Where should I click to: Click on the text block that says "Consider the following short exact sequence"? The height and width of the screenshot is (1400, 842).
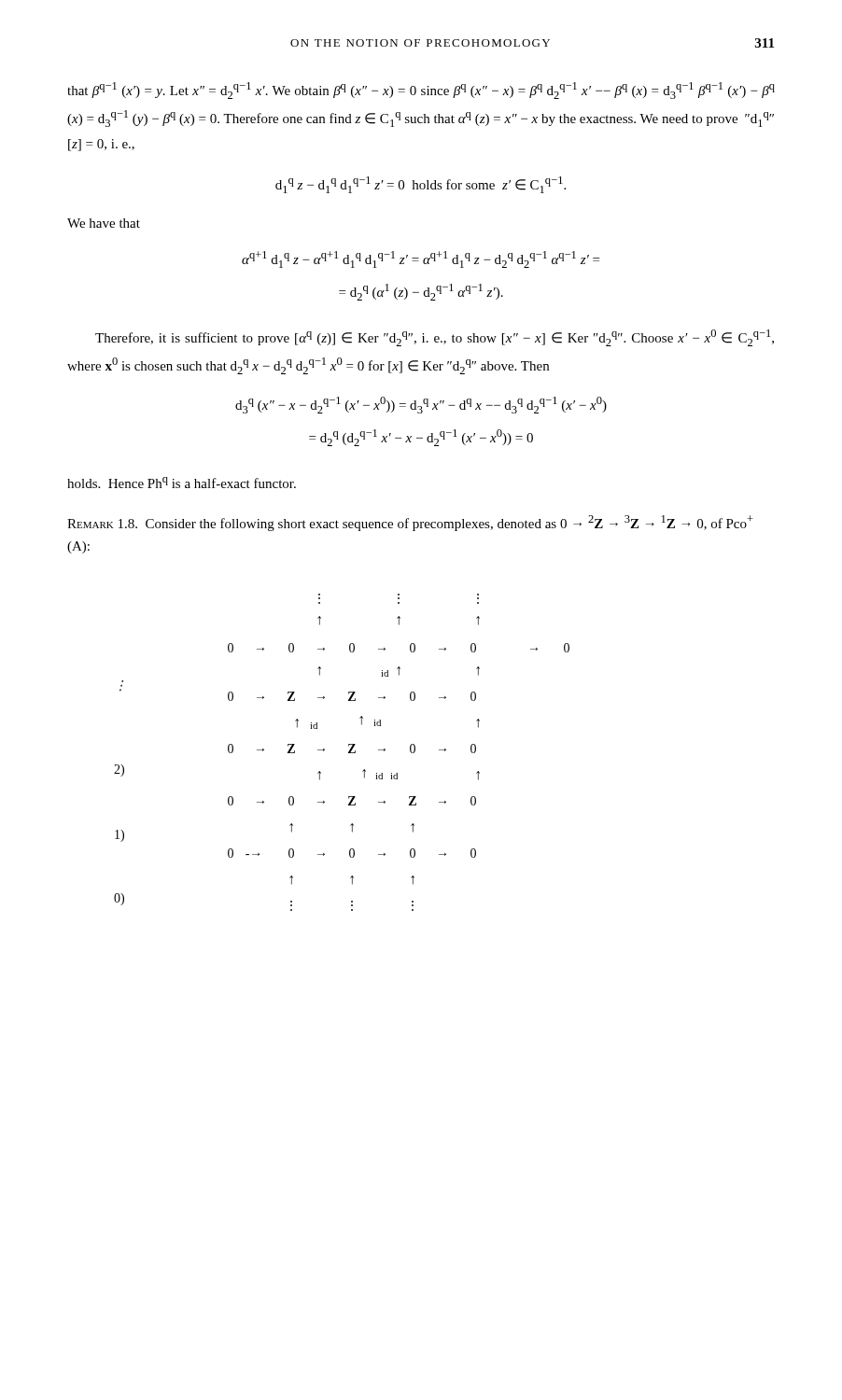pos(410,535)
